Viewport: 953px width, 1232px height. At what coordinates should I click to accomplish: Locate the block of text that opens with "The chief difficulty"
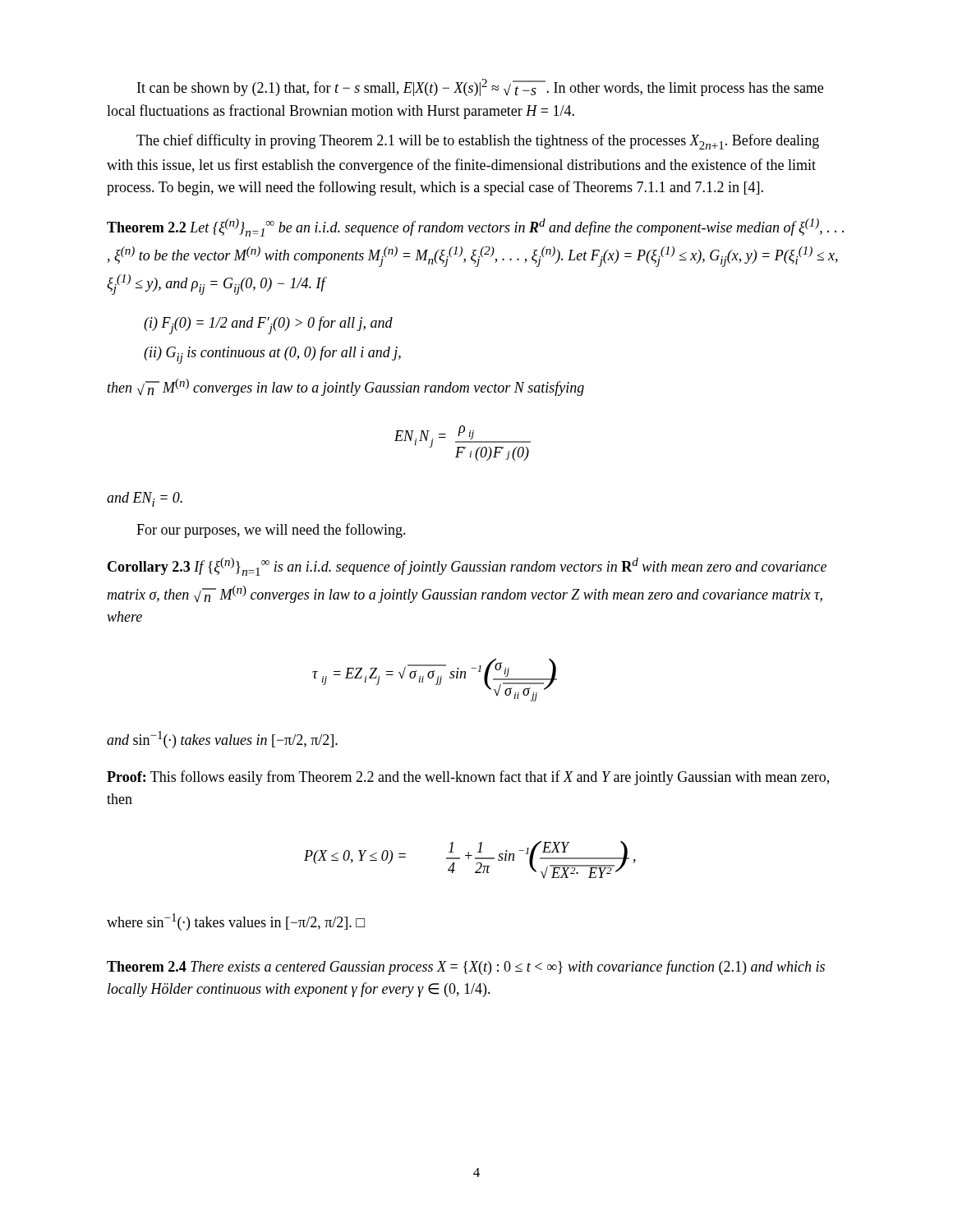pos(476,164)
